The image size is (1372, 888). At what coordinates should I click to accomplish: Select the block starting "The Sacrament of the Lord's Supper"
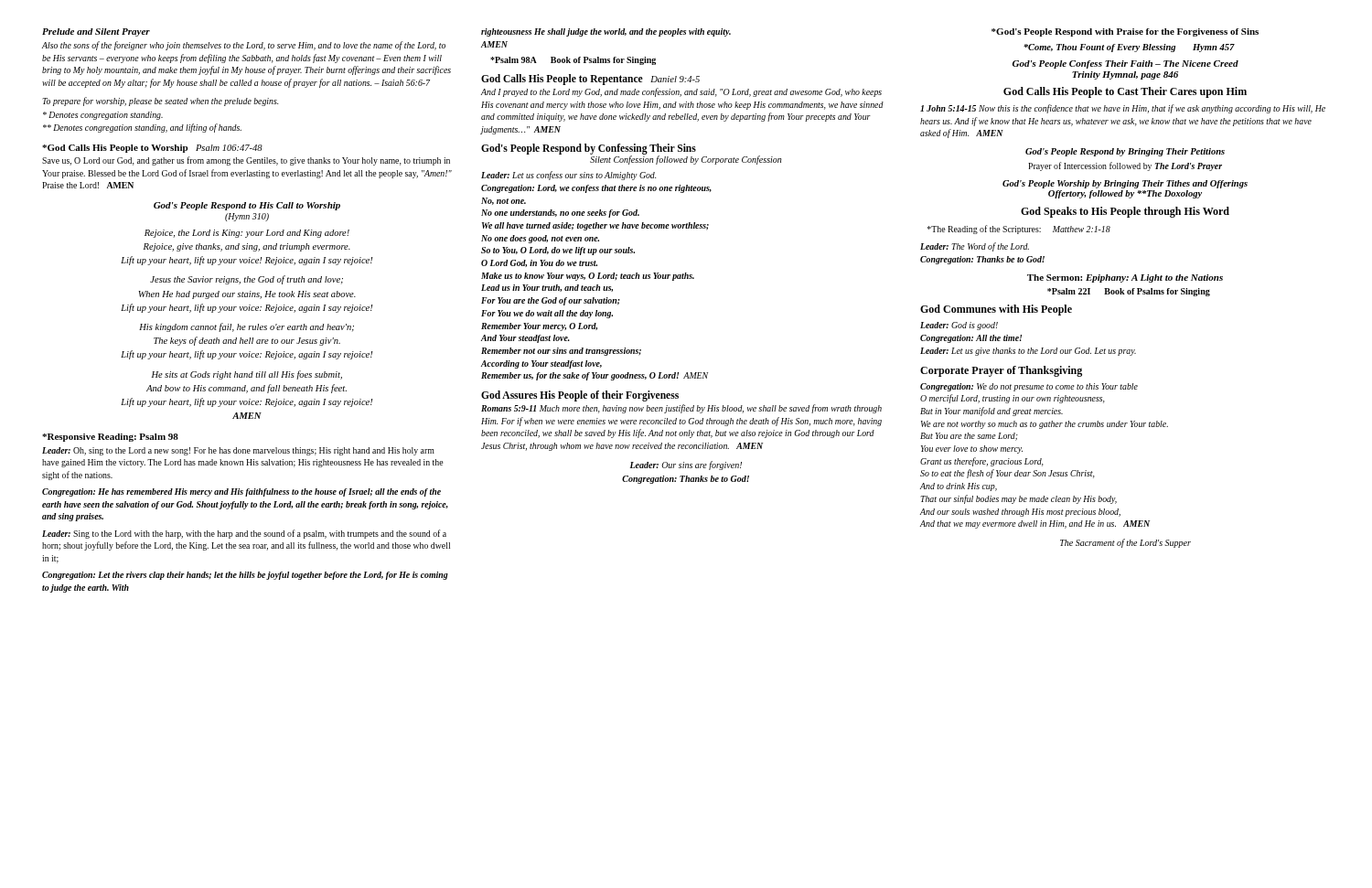(x=1125, y=543)
